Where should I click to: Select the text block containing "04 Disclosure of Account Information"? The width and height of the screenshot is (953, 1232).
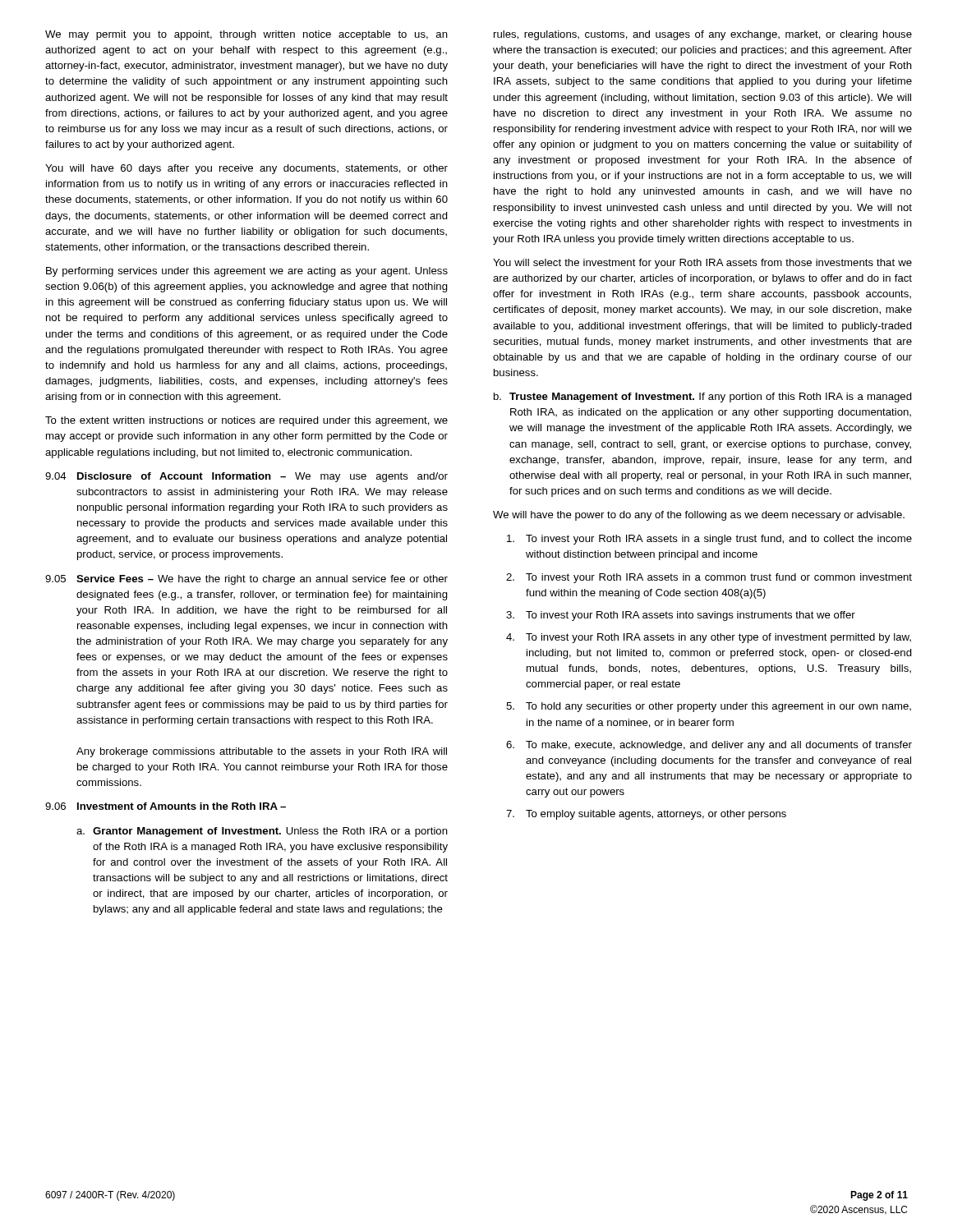pyautogui.click(x=246, y=515)
